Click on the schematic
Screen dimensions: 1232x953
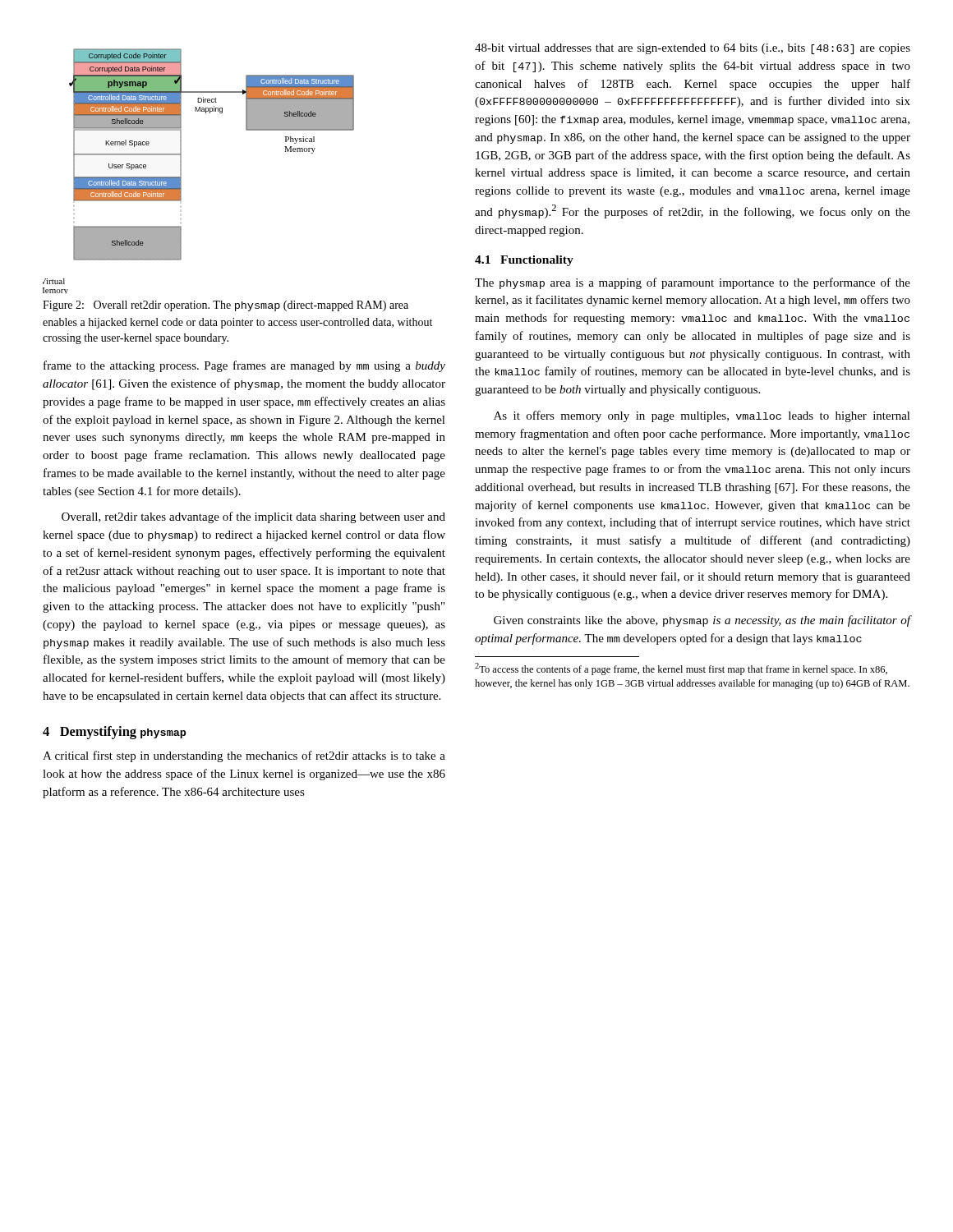pyautogui.click(x=244, y=167)
